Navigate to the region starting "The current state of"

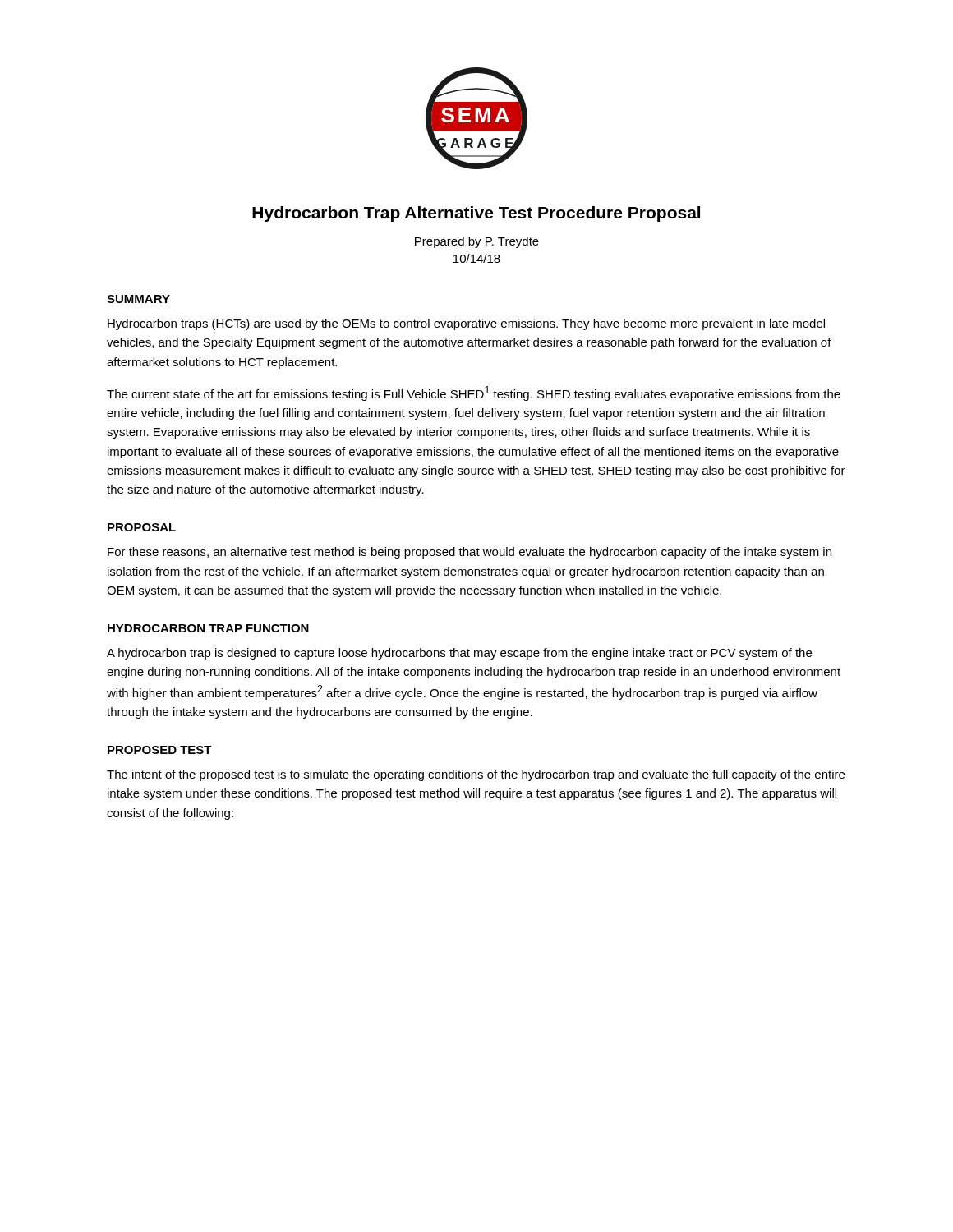(476, 440)
